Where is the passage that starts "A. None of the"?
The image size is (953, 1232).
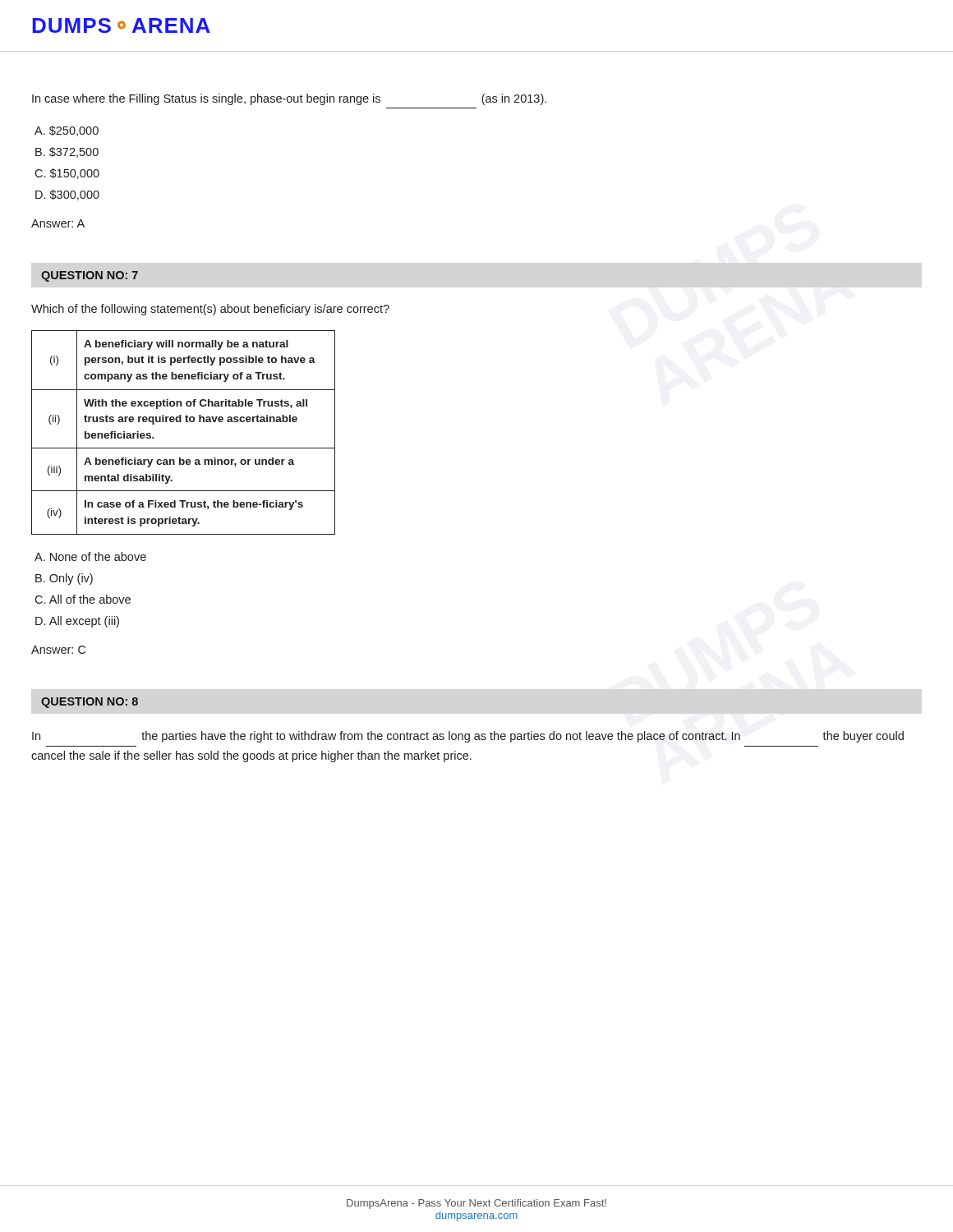(x=90, y=556)
